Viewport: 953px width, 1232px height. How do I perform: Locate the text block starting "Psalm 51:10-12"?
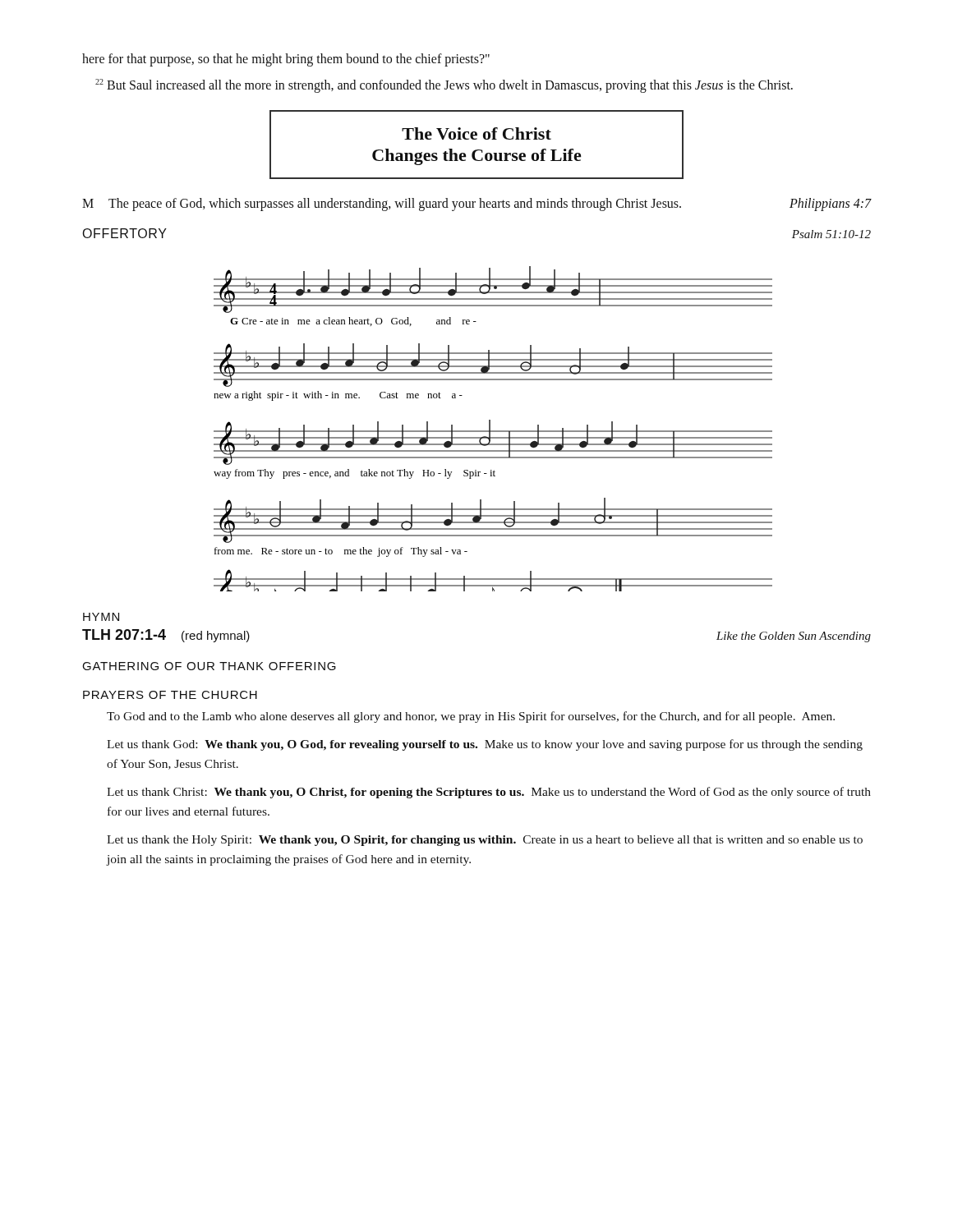click(831, 234)
